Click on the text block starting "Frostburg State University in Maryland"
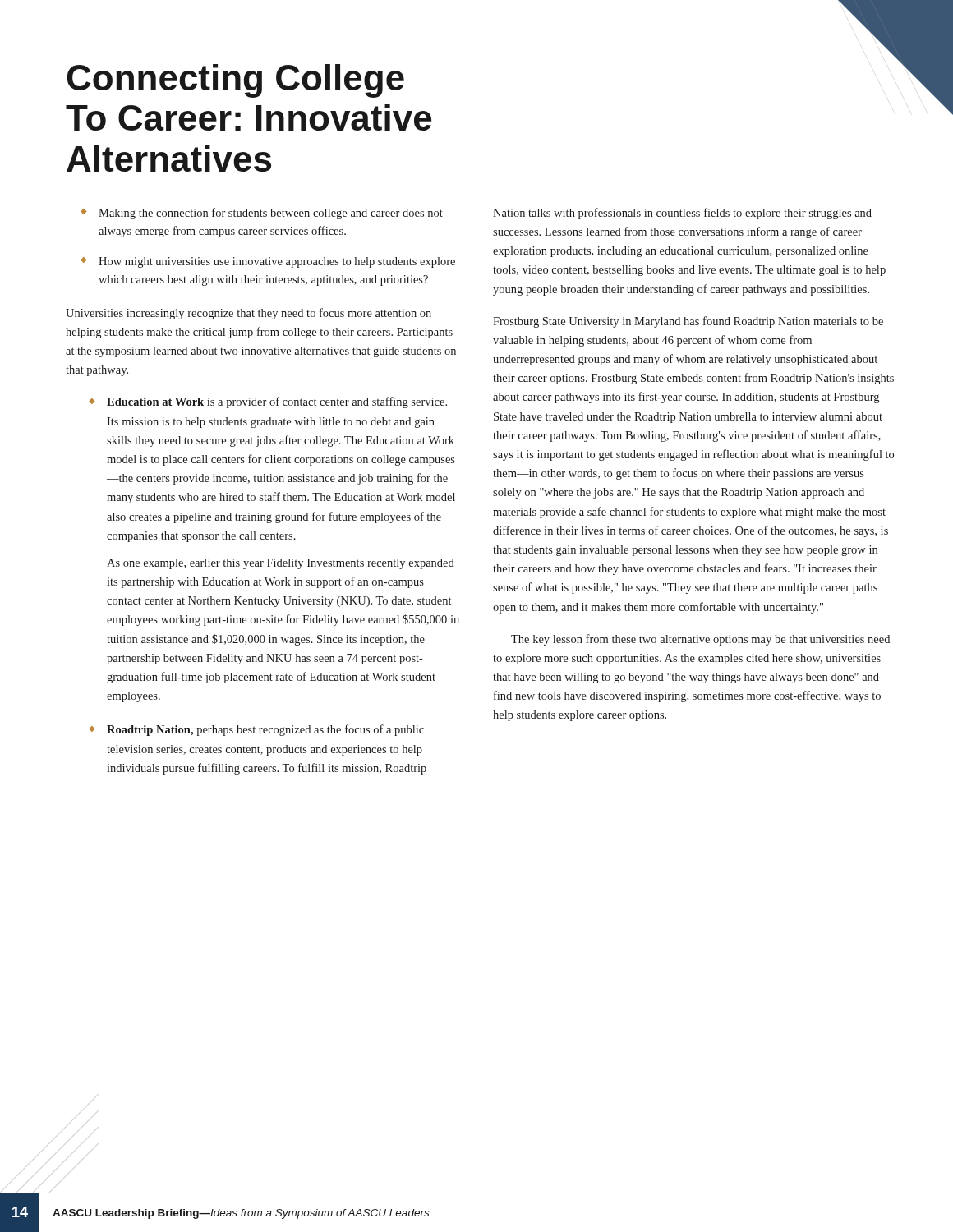Screen dimensions: 1232x953 click(694, 464)
